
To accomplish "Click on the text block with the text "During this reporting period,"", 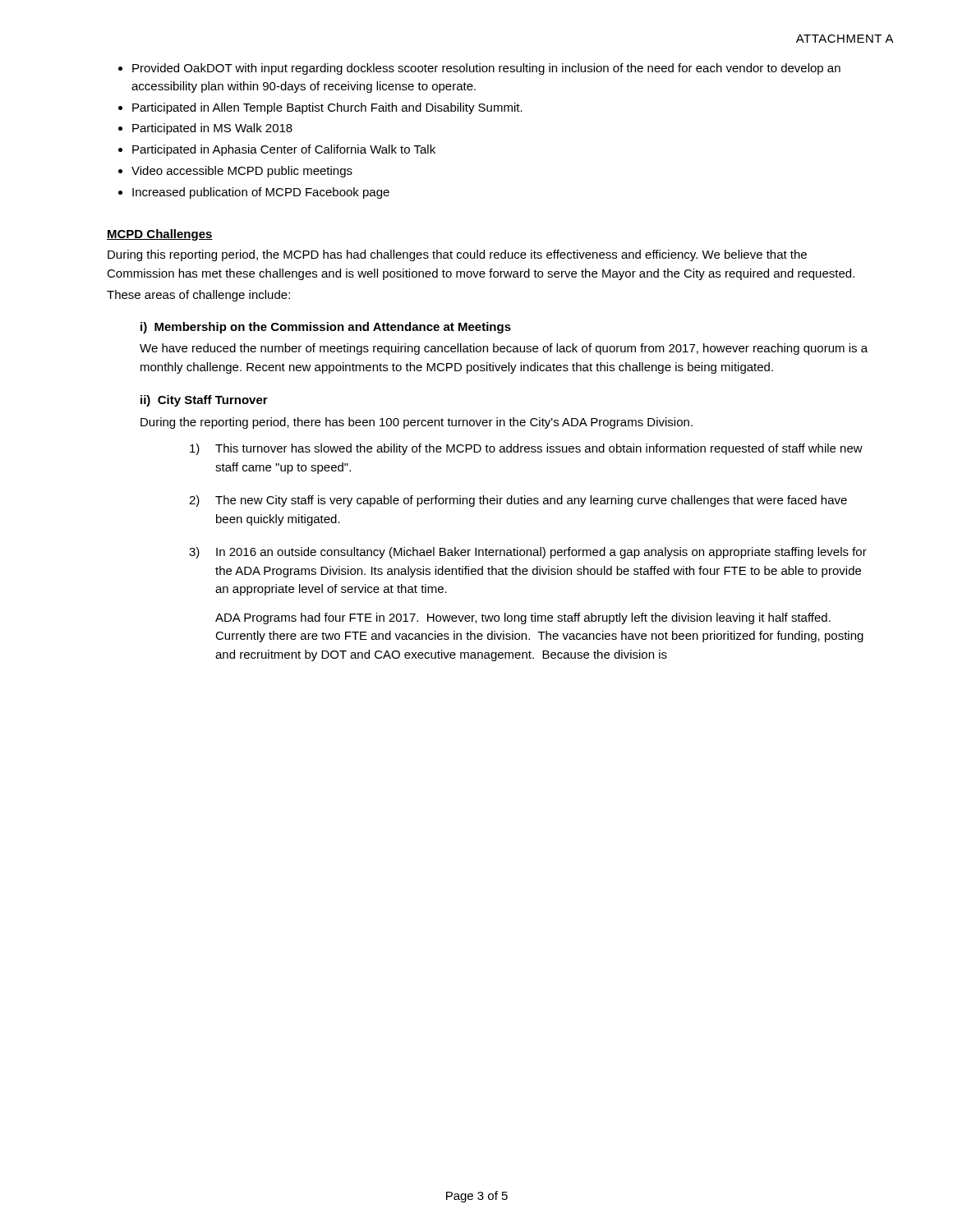I will point(481,264).
